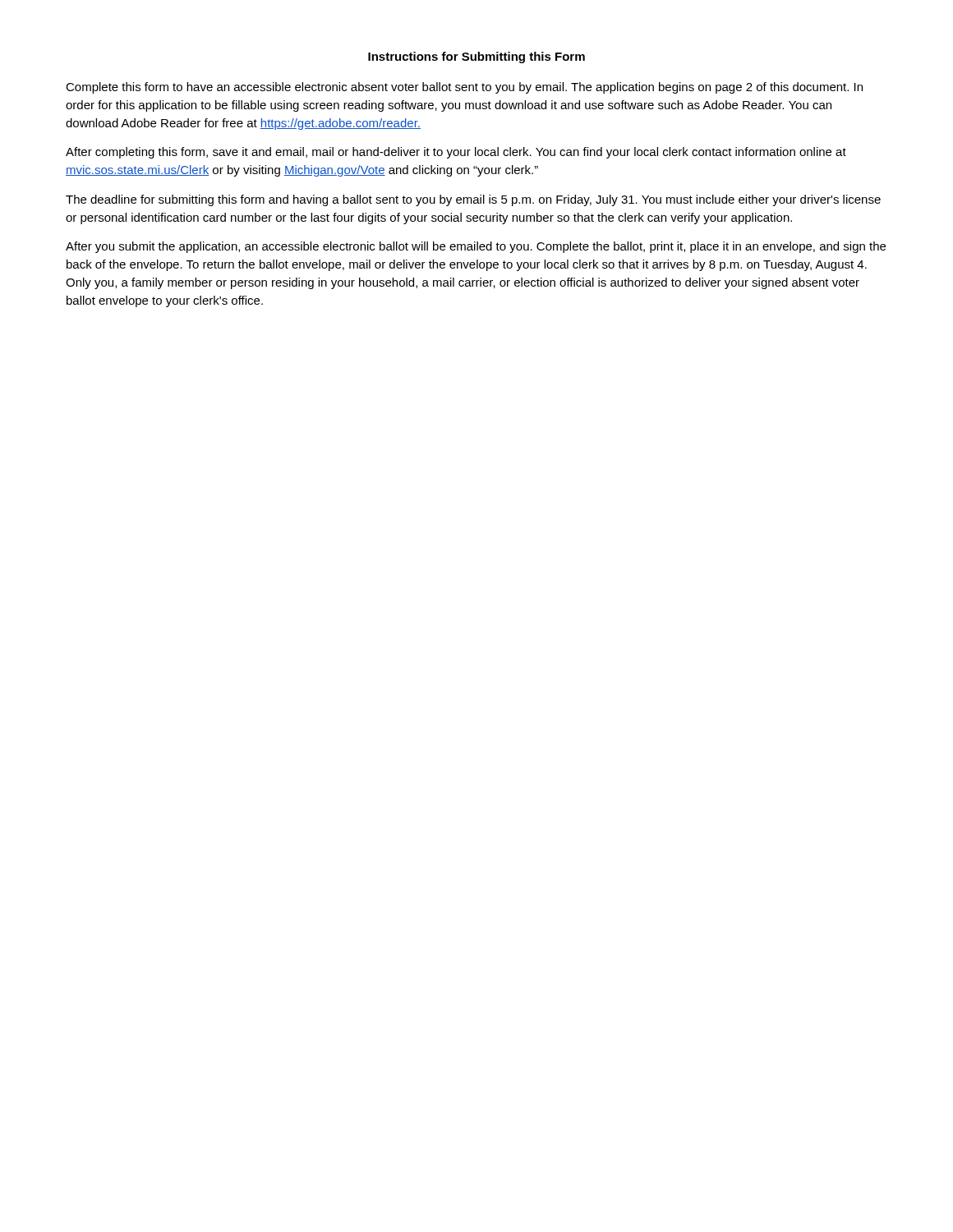Find the text block with the text "Complete this form to have an"
This screenshot has width=953, height=1232.
[465, 105]
